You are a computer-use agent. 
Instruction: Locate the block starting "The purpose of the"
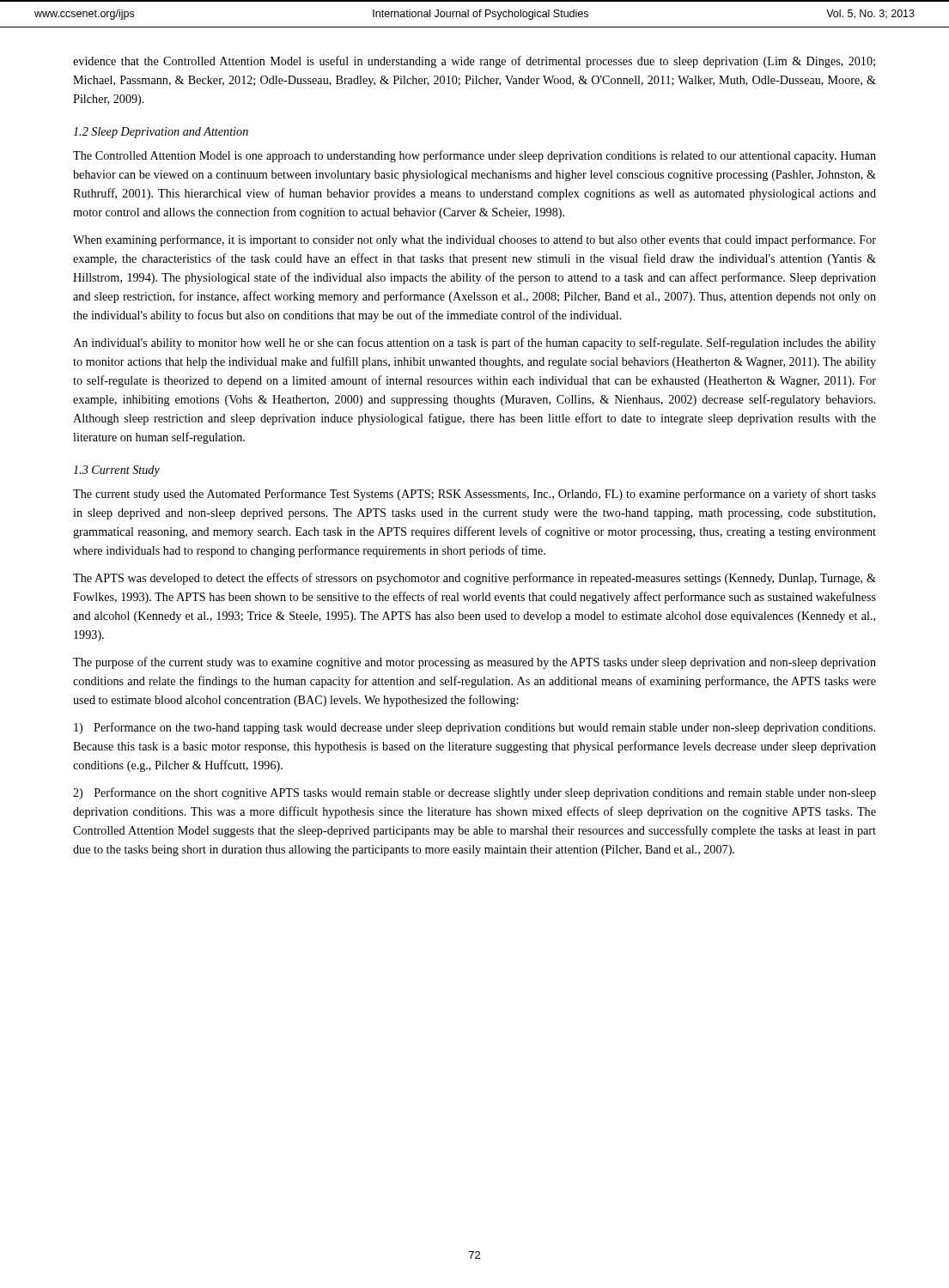tap(474, 681)
